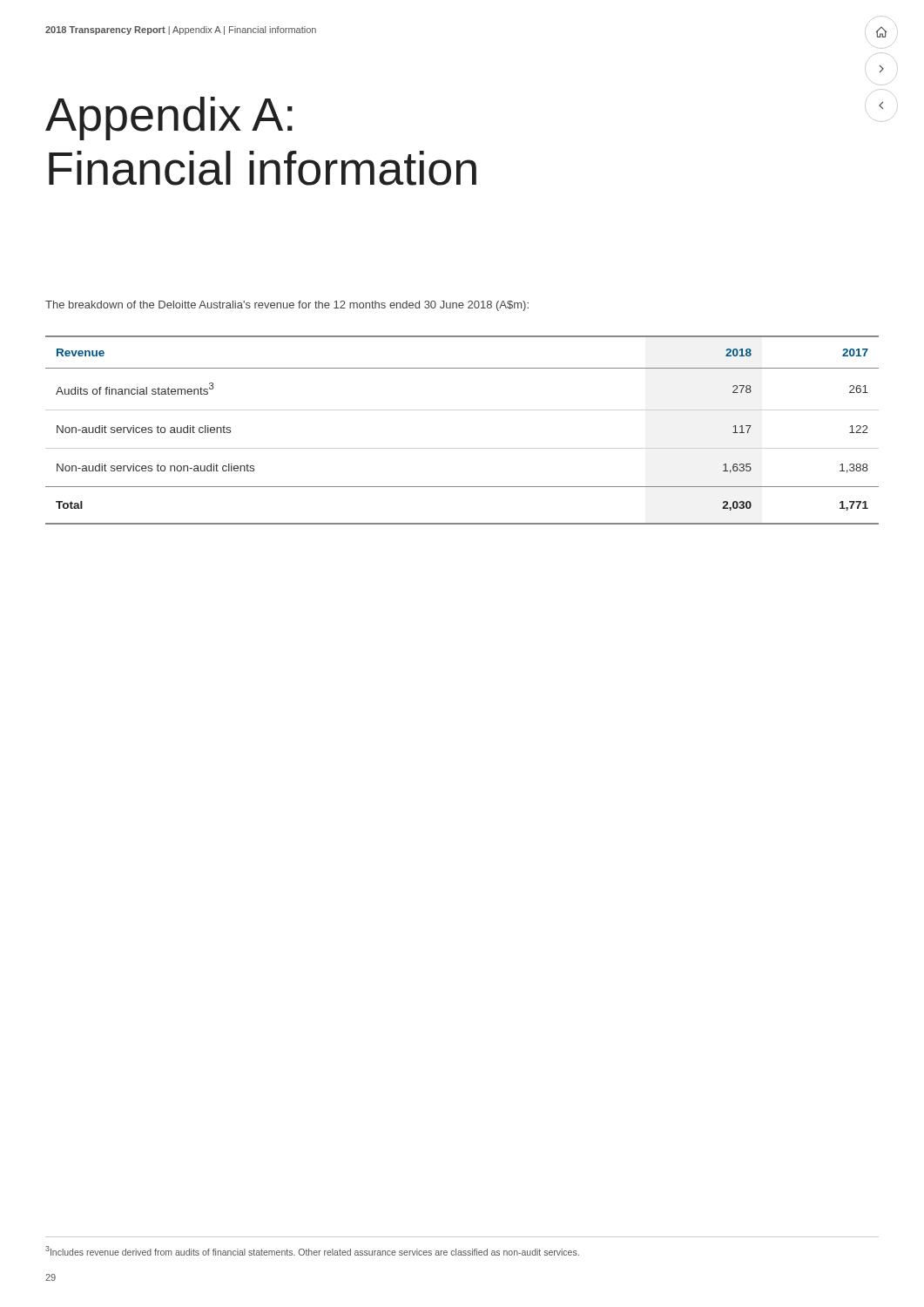This screenshot has width=924, height=1307.
Task: Click where it says "Appendix A:Financial information"
Action: point(262,141)
